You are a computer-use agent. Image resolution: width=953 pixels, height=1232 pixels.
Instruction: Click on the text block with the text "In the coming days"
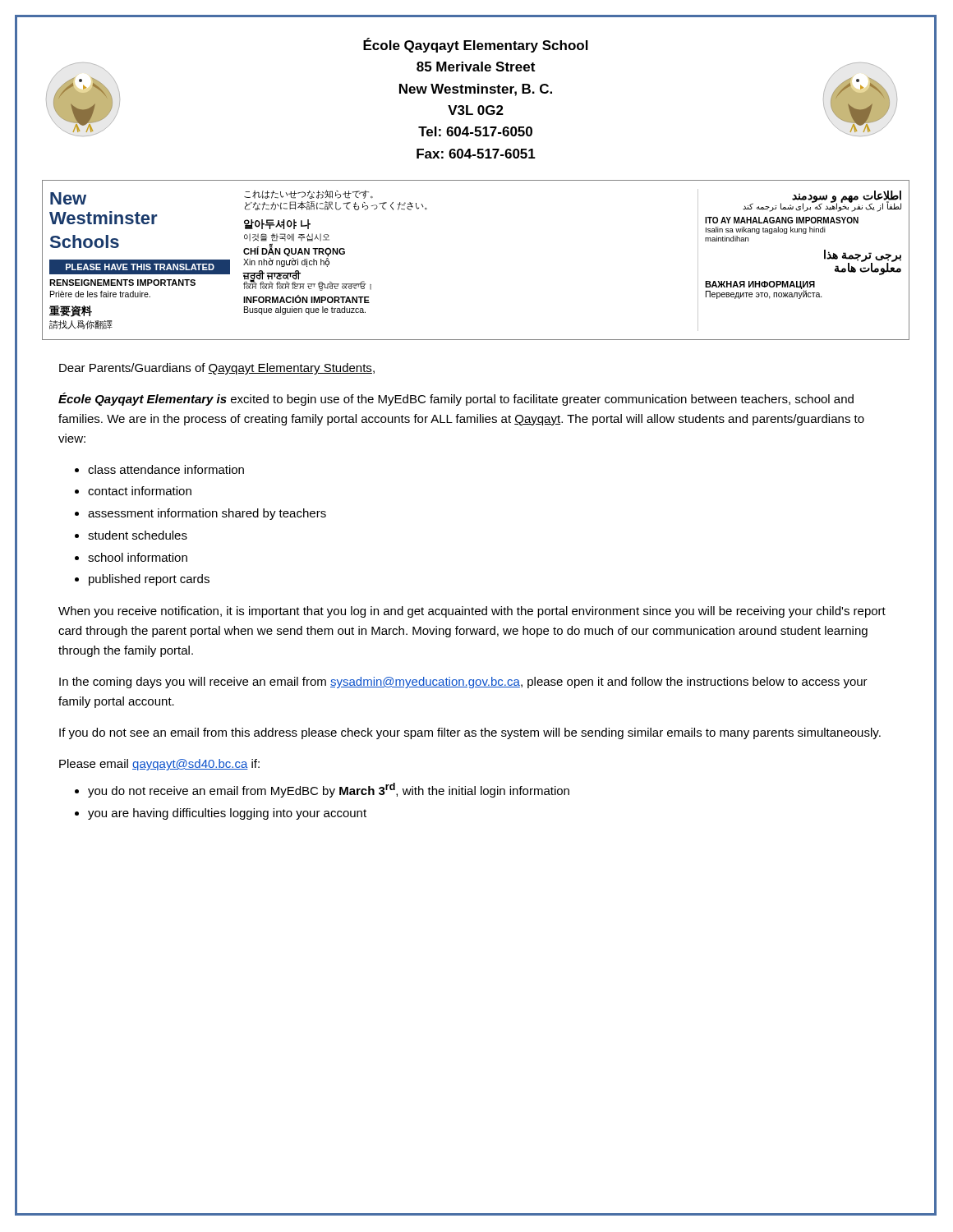(x=463, y=691)
